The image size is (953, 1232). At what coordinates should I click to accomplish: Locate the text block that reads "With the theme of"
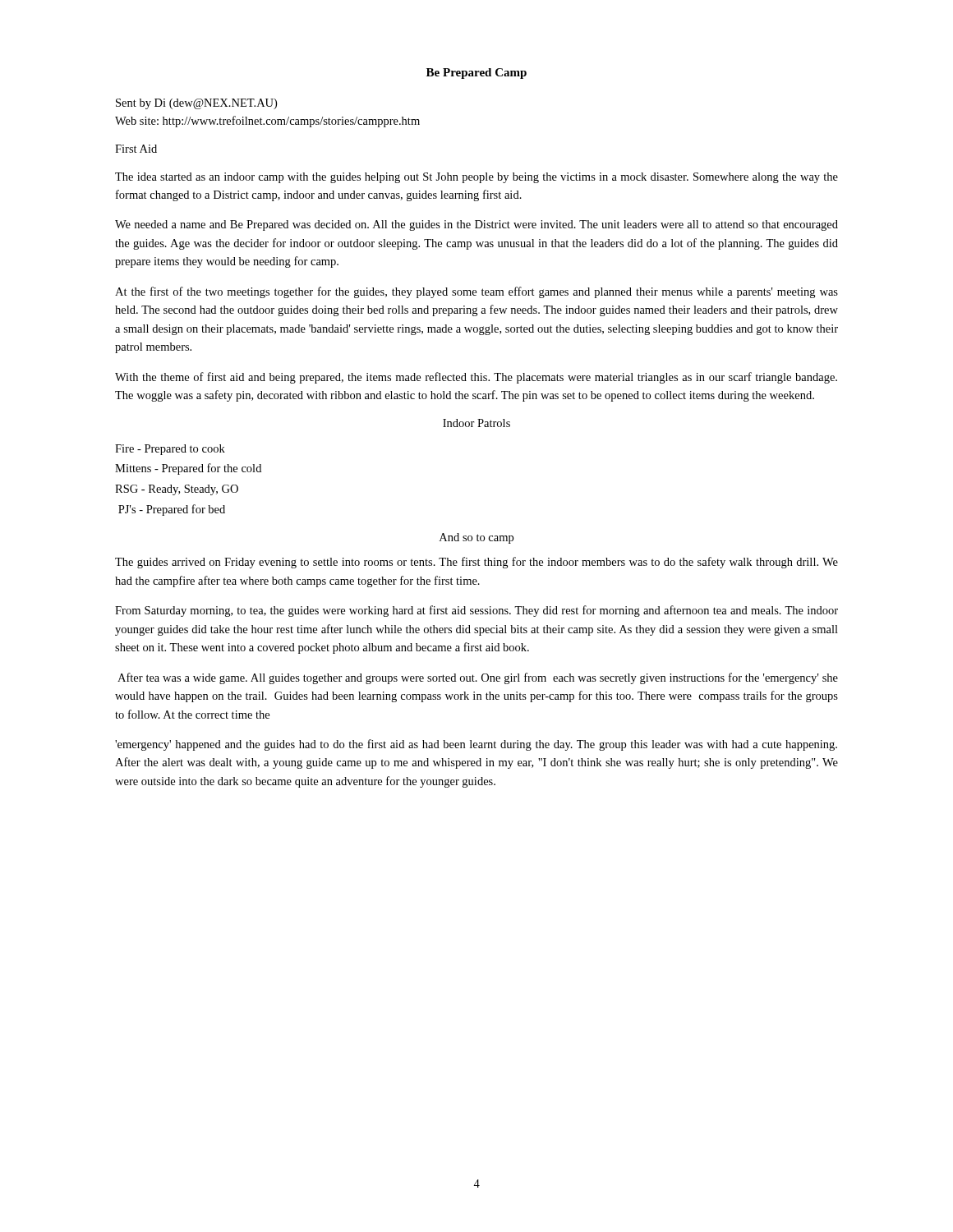(476, 386)
